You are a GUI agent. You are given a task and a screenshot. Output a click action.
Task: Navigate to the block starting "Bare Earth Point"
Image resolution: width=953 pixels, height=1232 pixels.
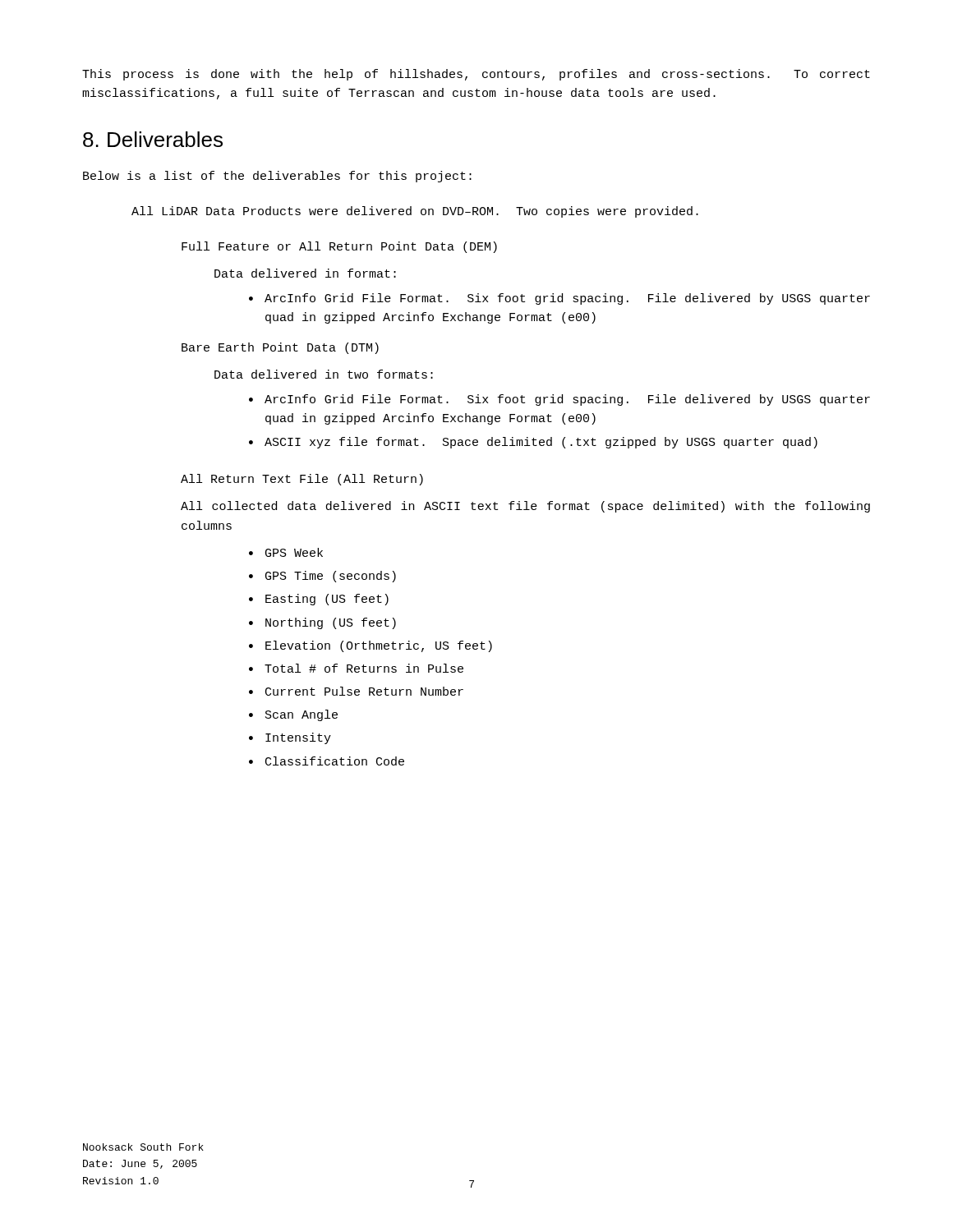281,349
